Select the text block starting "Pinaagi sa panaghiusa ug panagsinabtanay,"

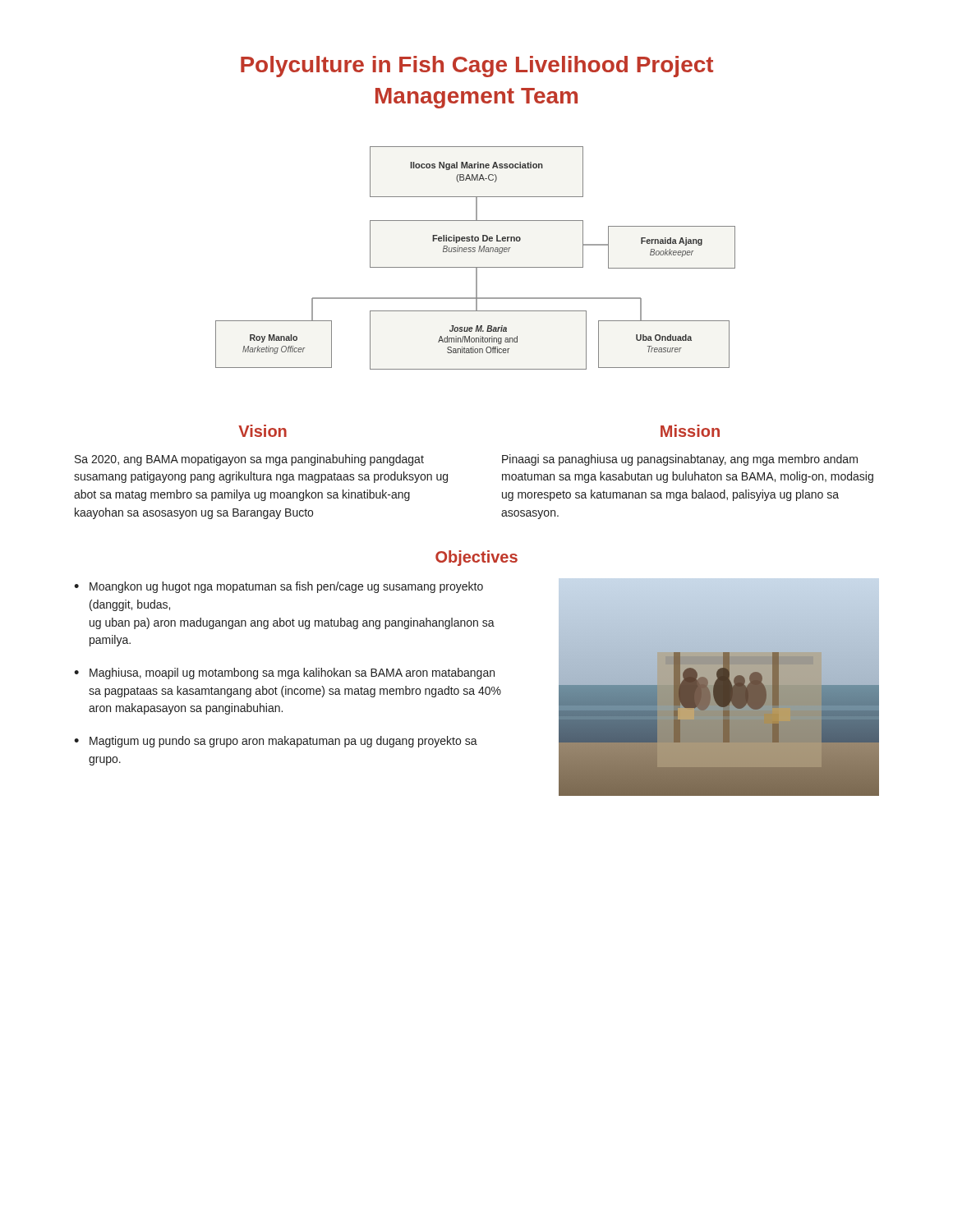(688, 486)
